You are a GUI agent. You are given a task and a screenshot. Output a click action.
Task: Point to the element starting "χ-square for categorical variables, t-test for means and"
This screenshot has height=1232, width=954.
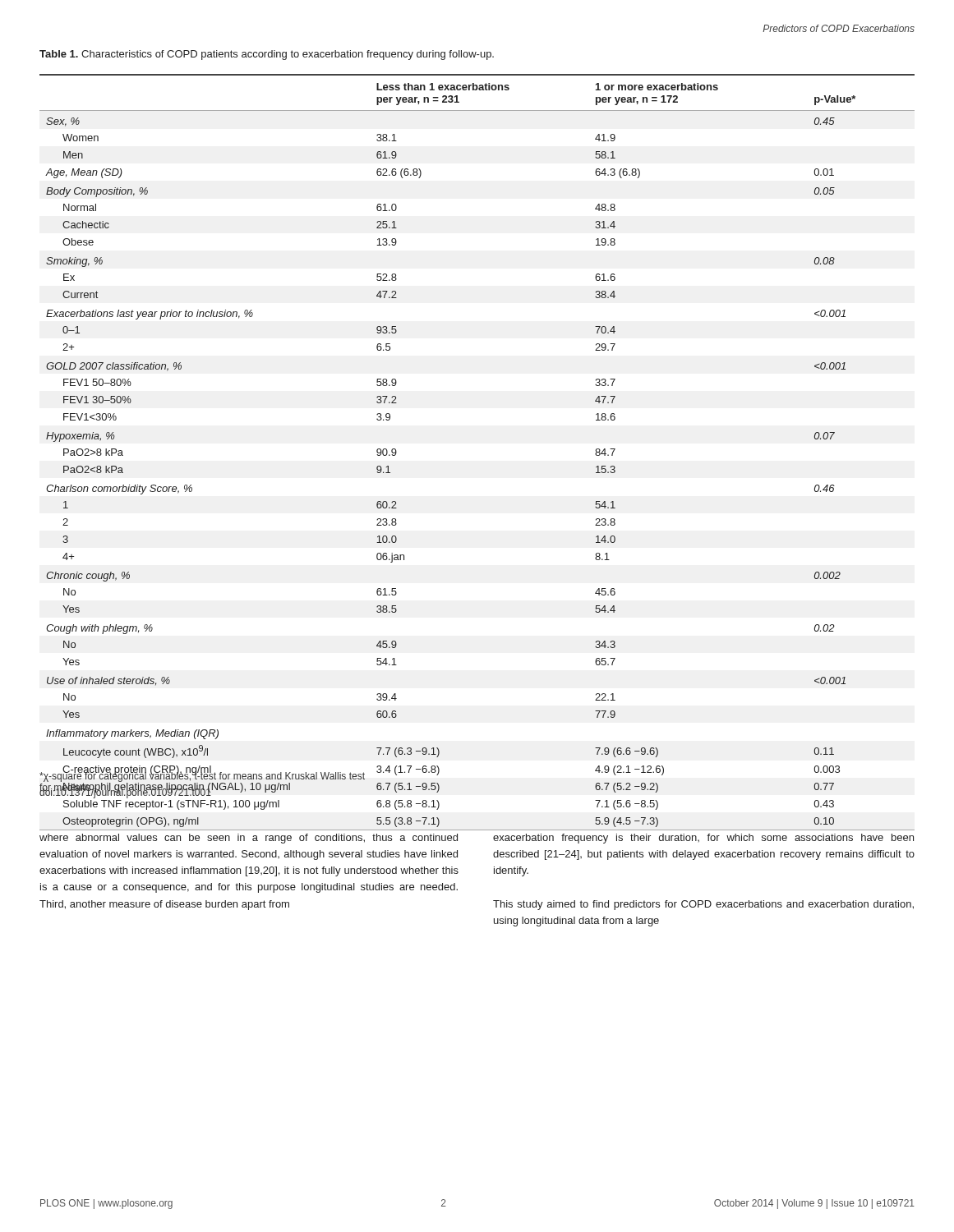coord(202,782)
